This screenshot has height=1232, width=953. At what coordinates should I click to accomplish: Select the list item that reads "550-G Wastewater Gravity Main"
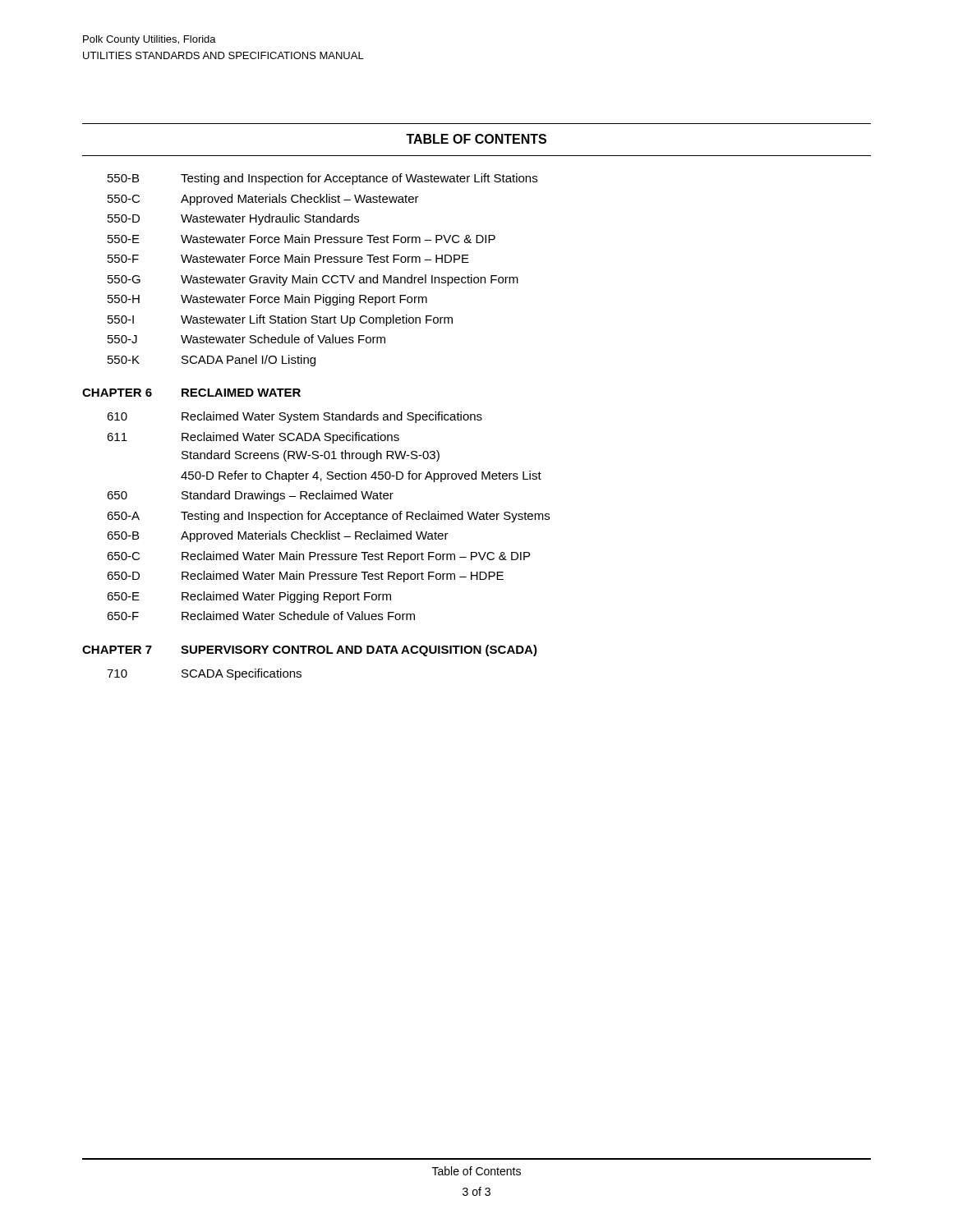(x=476, y=279)
